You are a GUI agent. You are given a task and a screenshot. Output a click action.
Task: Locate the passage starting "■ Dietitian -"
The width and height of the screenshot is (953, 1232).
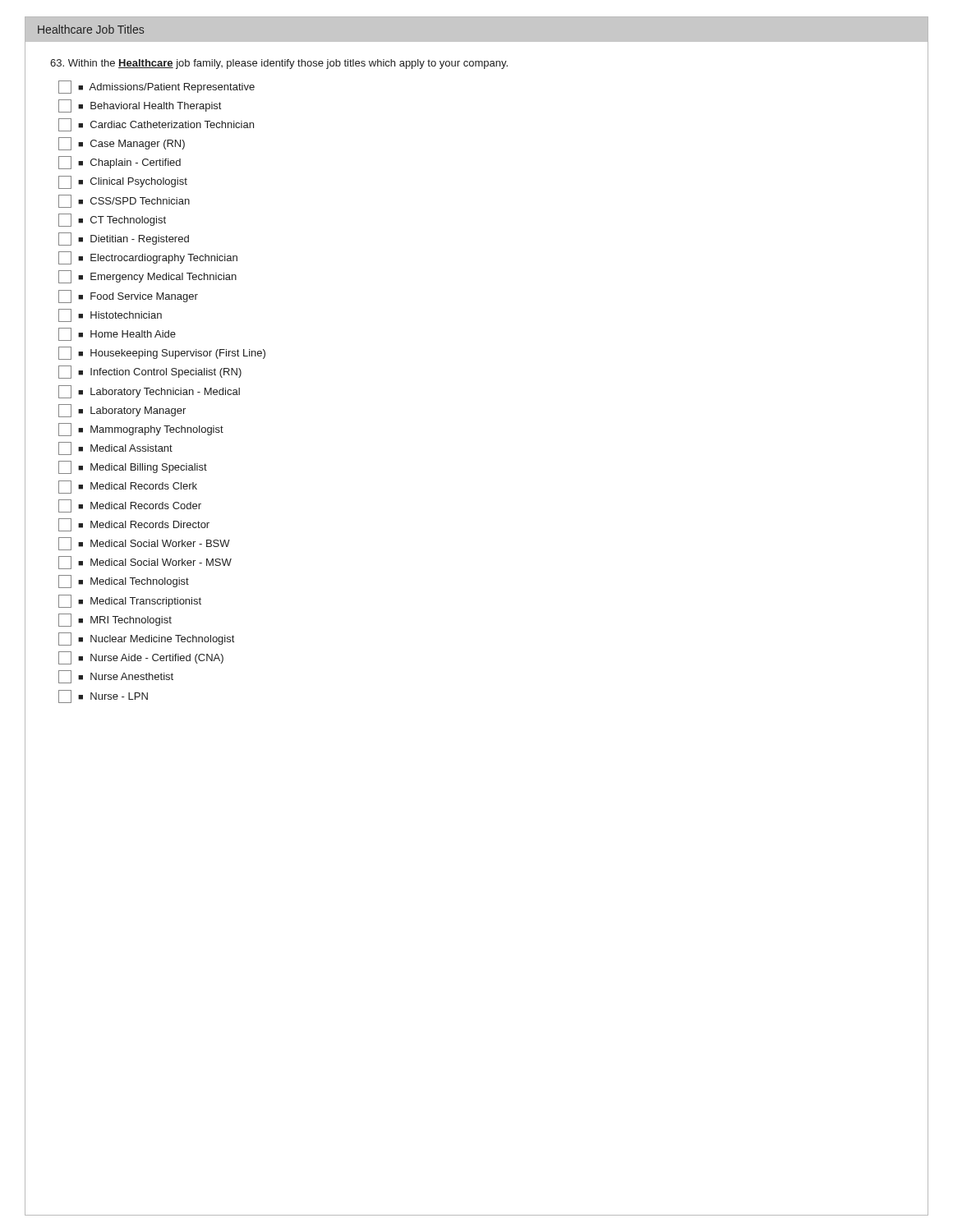click(x=124, y=239)
